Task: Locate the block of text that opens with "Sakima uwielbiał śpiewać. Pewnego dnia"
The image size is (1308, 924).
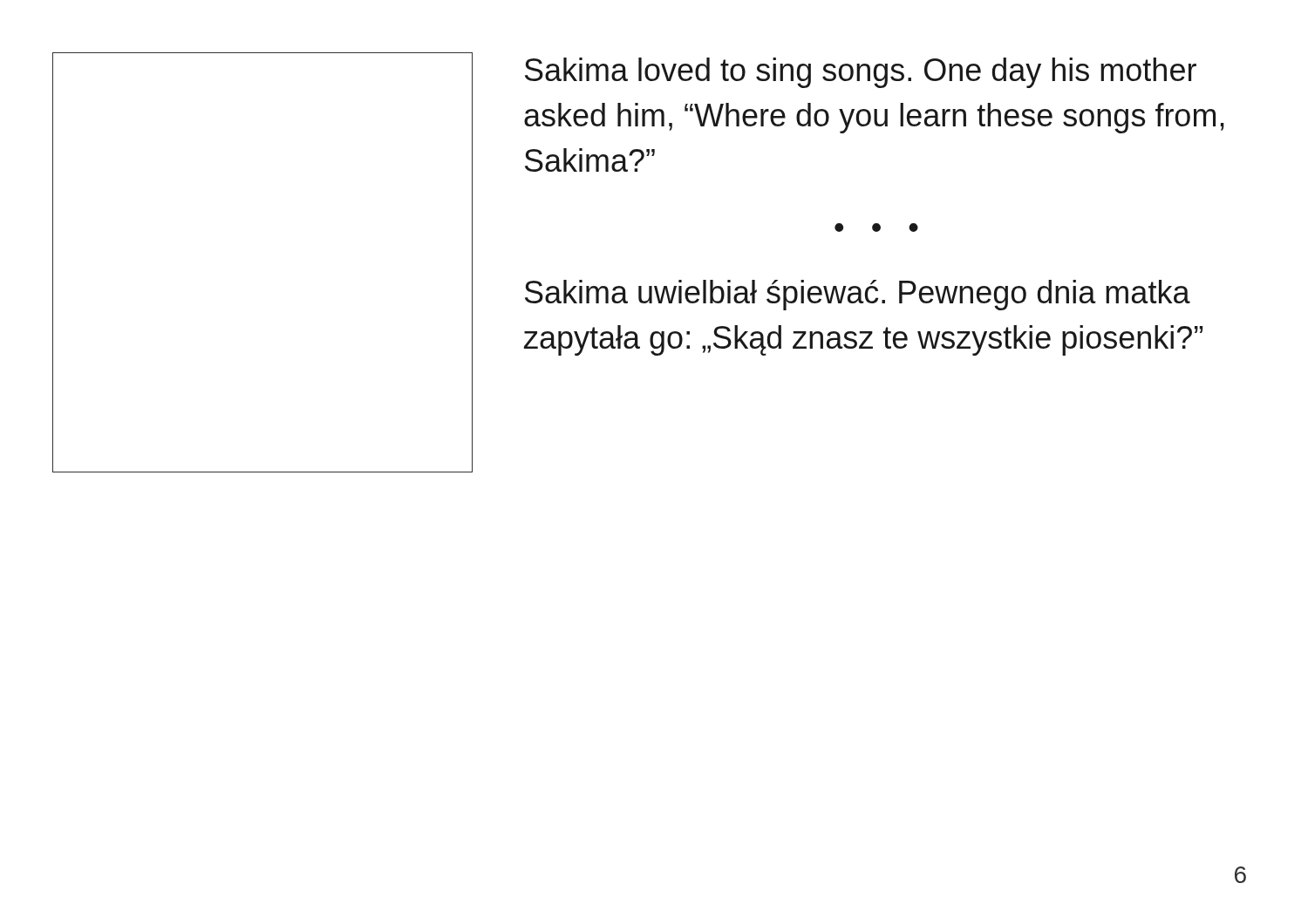Action: tap(863, 315)
